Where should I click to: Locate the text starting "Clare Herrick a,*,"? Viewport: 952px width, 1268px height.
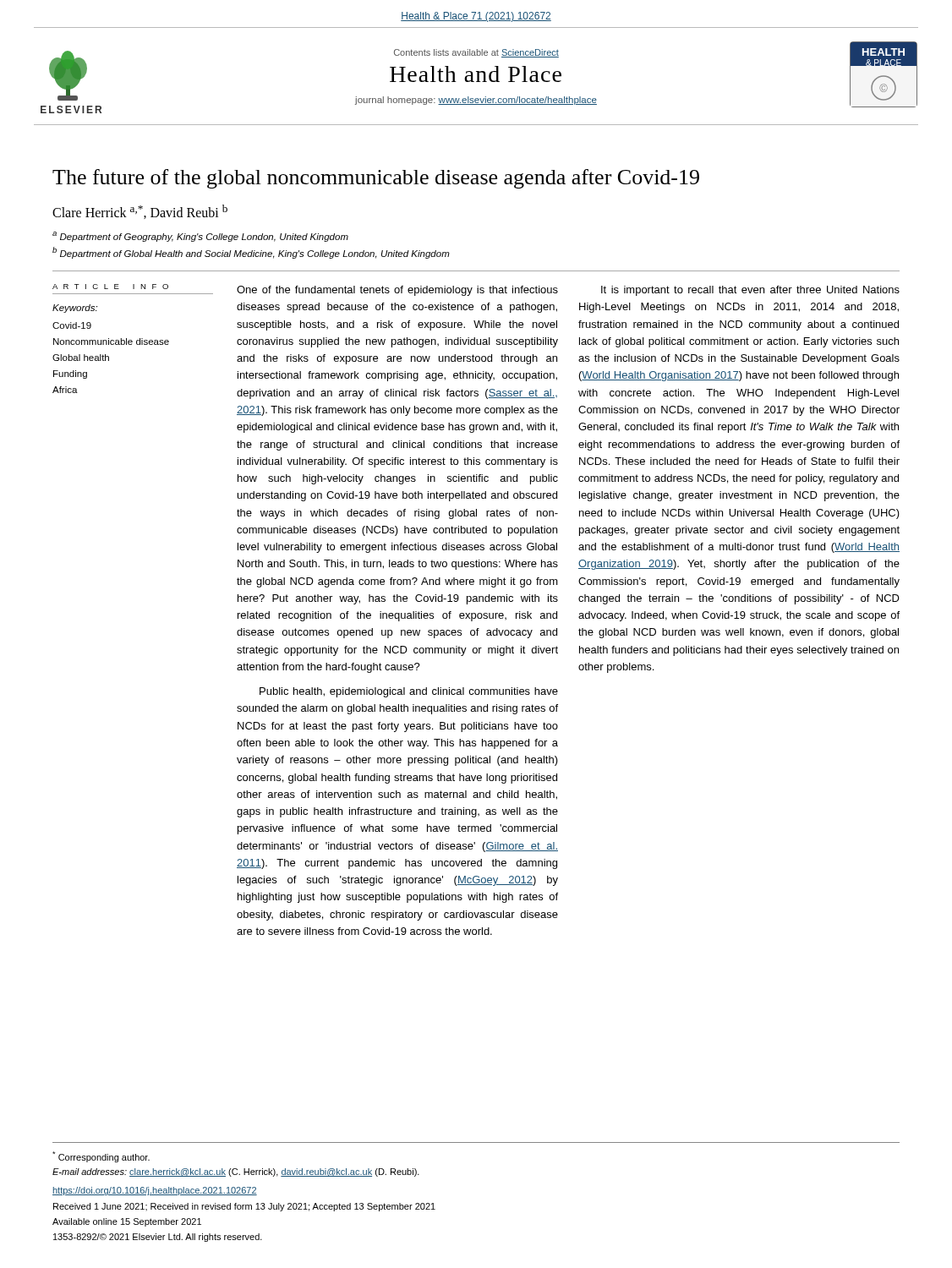point(140,211)
